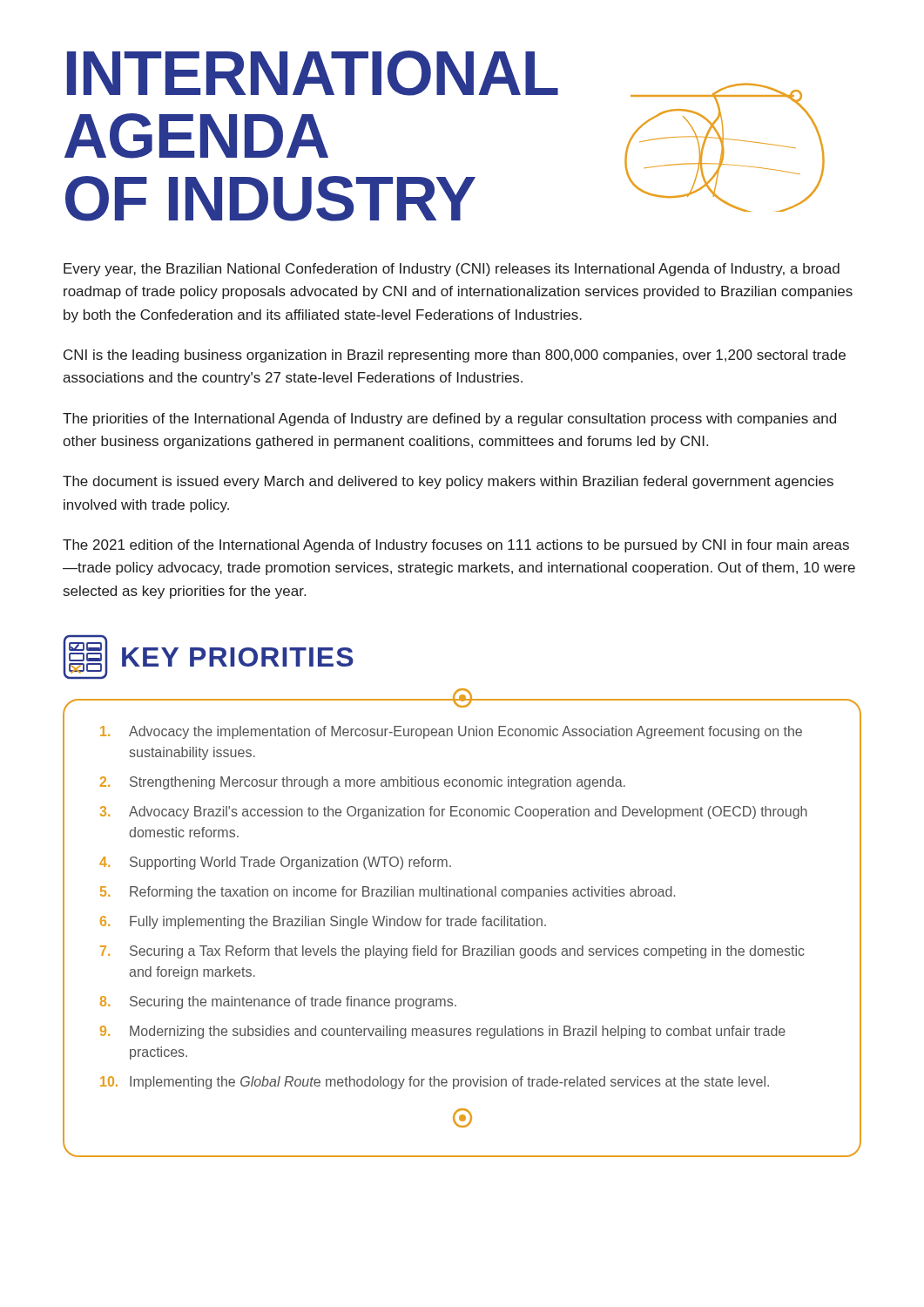924x1307 pixels.
Task: Find the list item containing "10. Implementing the Global Route methodology for the"
Action: (x=435, y=1082)
